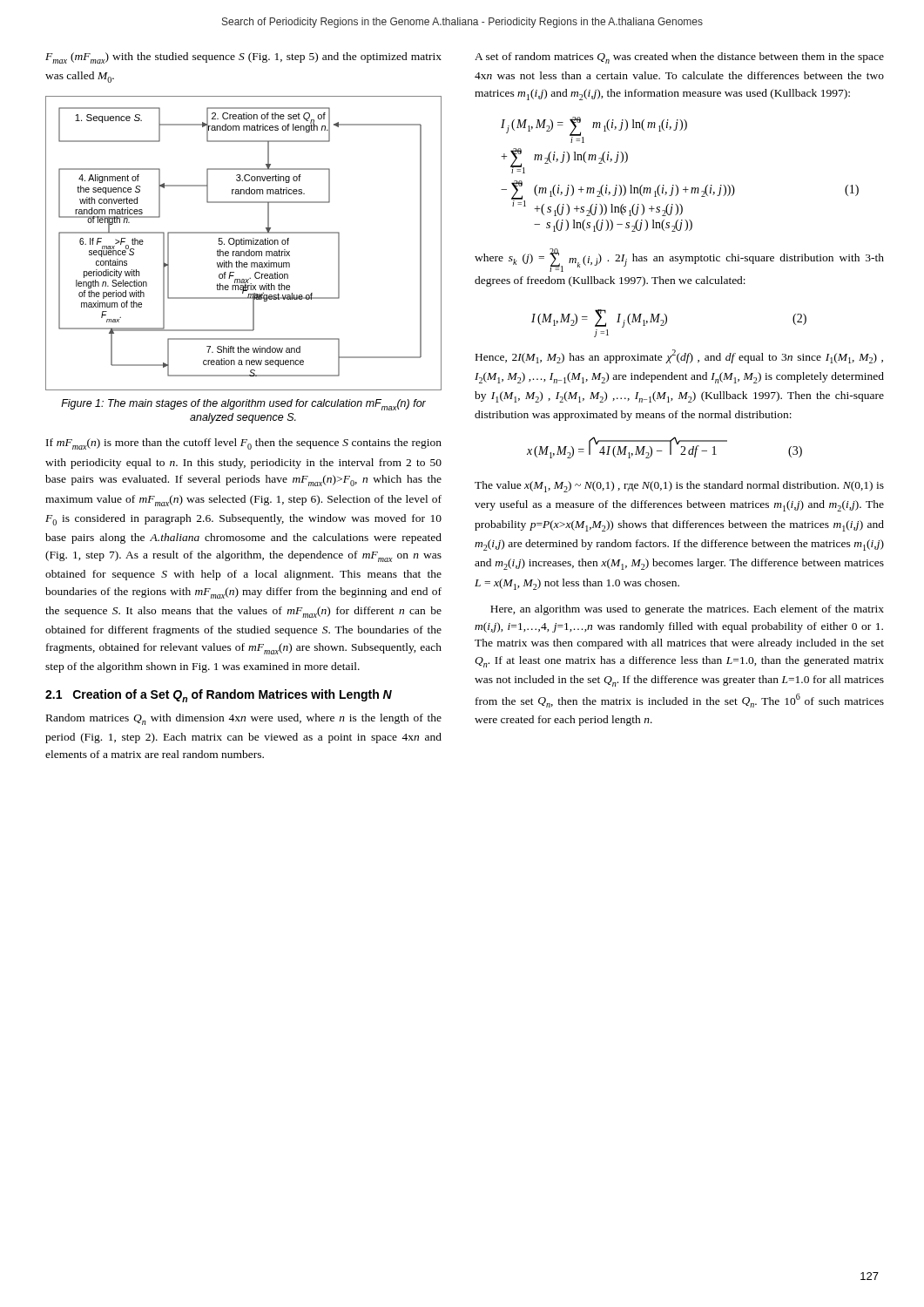Find the text block that says "Random matrices Qn with dimension 4xn"
The width and height of the screenshot is (924, 1307).
tap(243, 736)
